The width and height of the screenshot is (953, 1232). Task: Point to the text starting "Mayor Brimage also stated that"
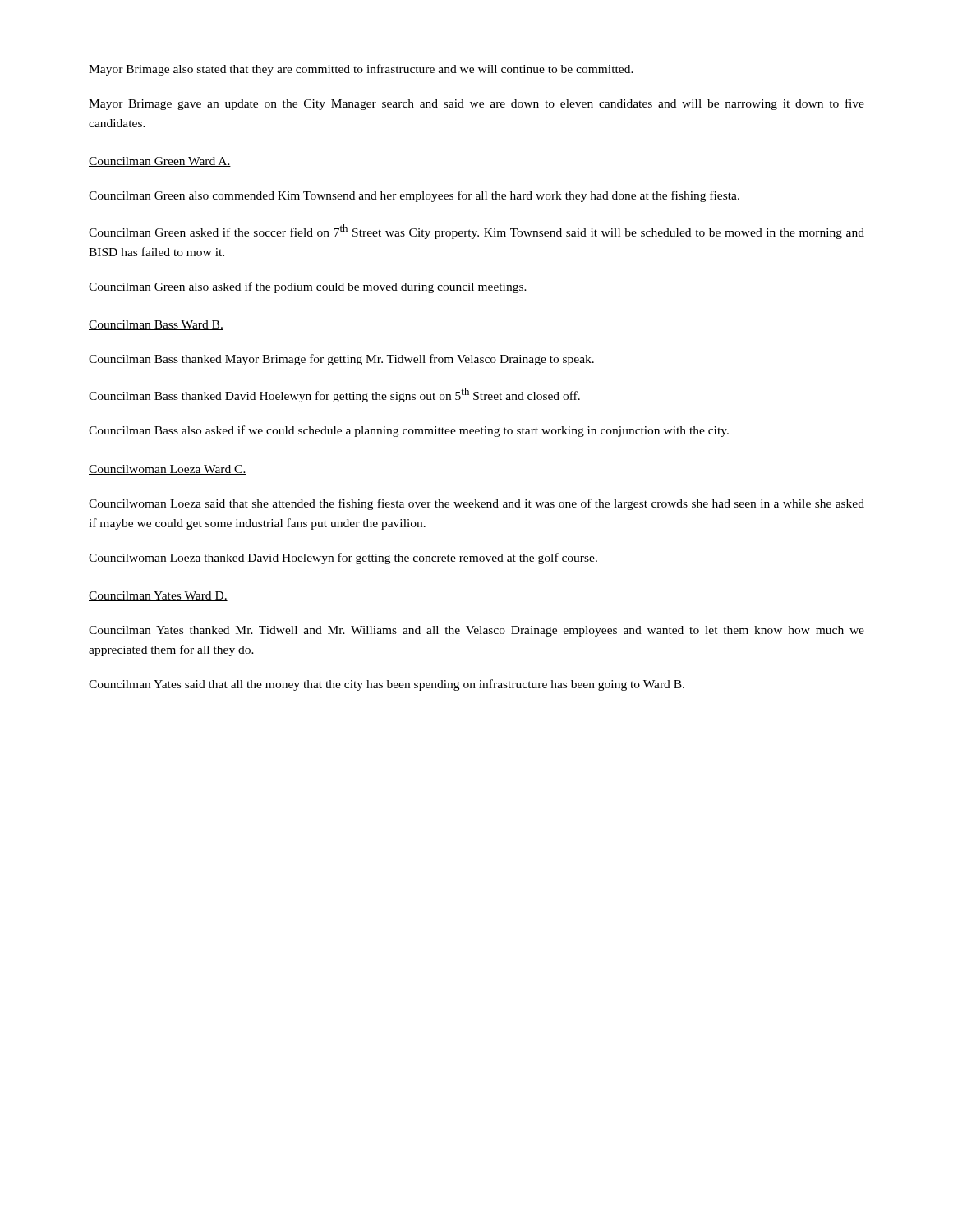pos(361,69)
